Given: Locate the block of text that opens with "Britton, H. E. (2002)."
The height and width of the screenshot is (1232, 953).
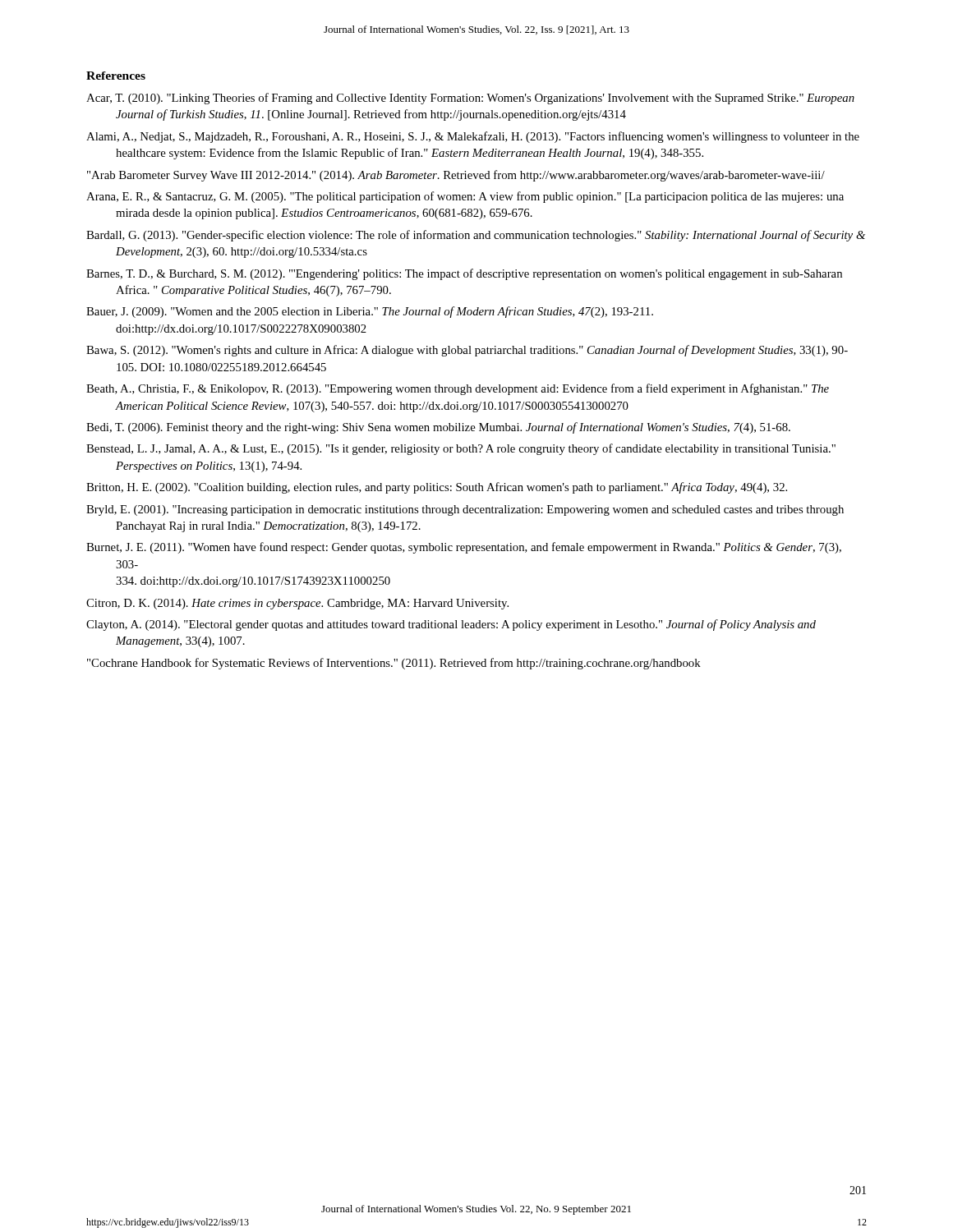Looking at the screenshot, I should [x=437, y=487].
